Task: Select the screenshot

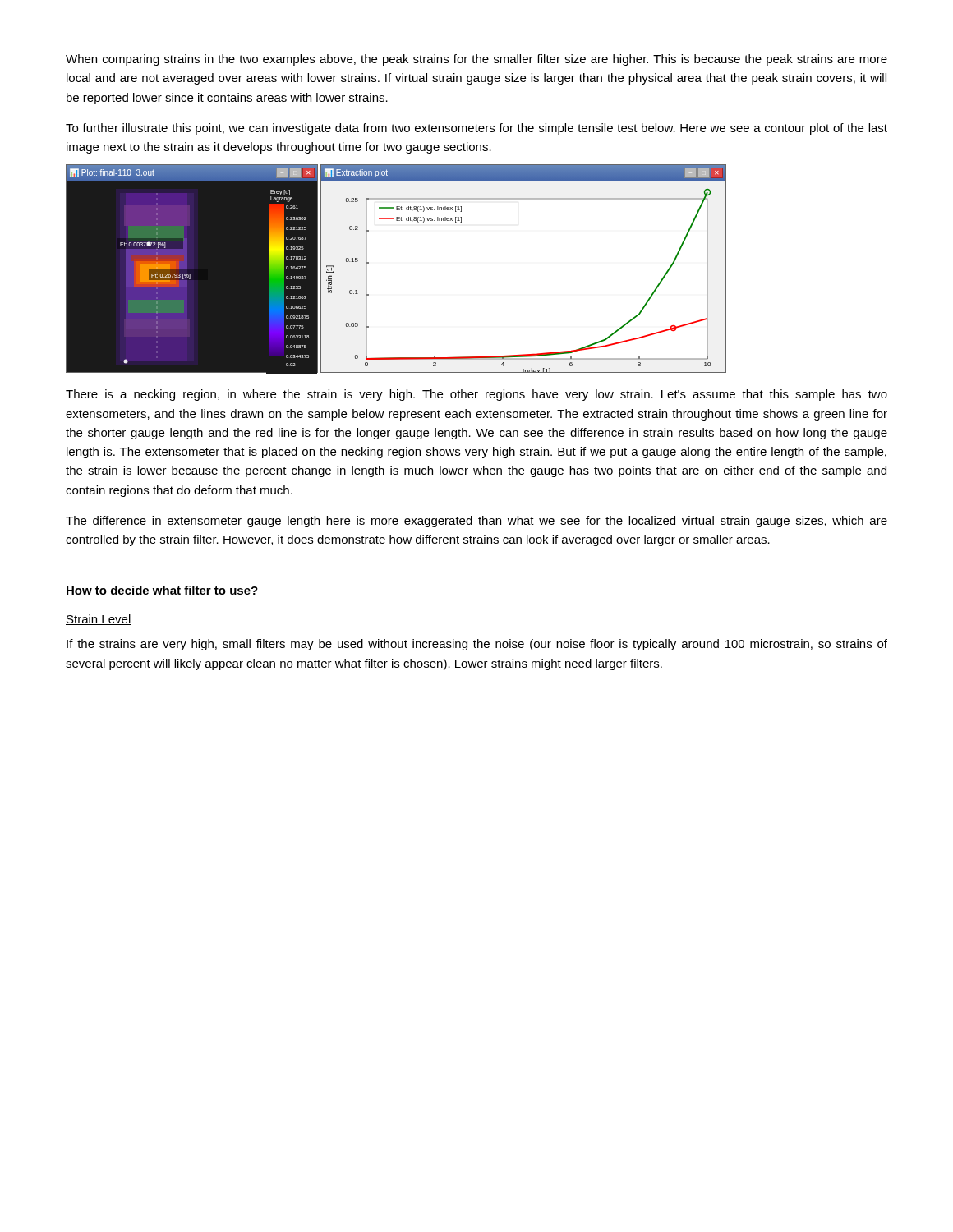Action: point(476,269)
